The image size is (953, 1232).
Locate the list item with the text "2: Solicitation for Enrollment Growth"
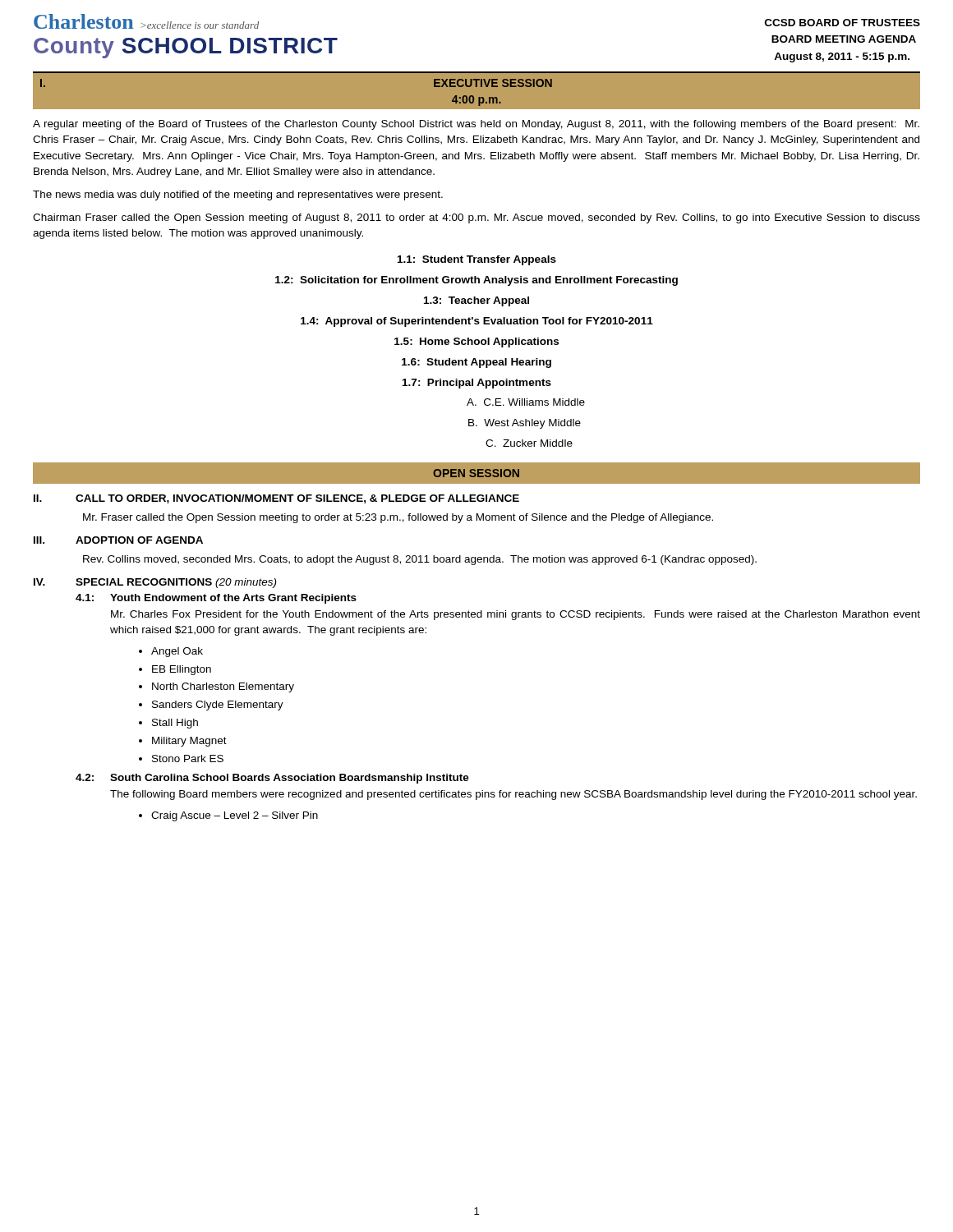pyautogui.click(x=476, y=279)
